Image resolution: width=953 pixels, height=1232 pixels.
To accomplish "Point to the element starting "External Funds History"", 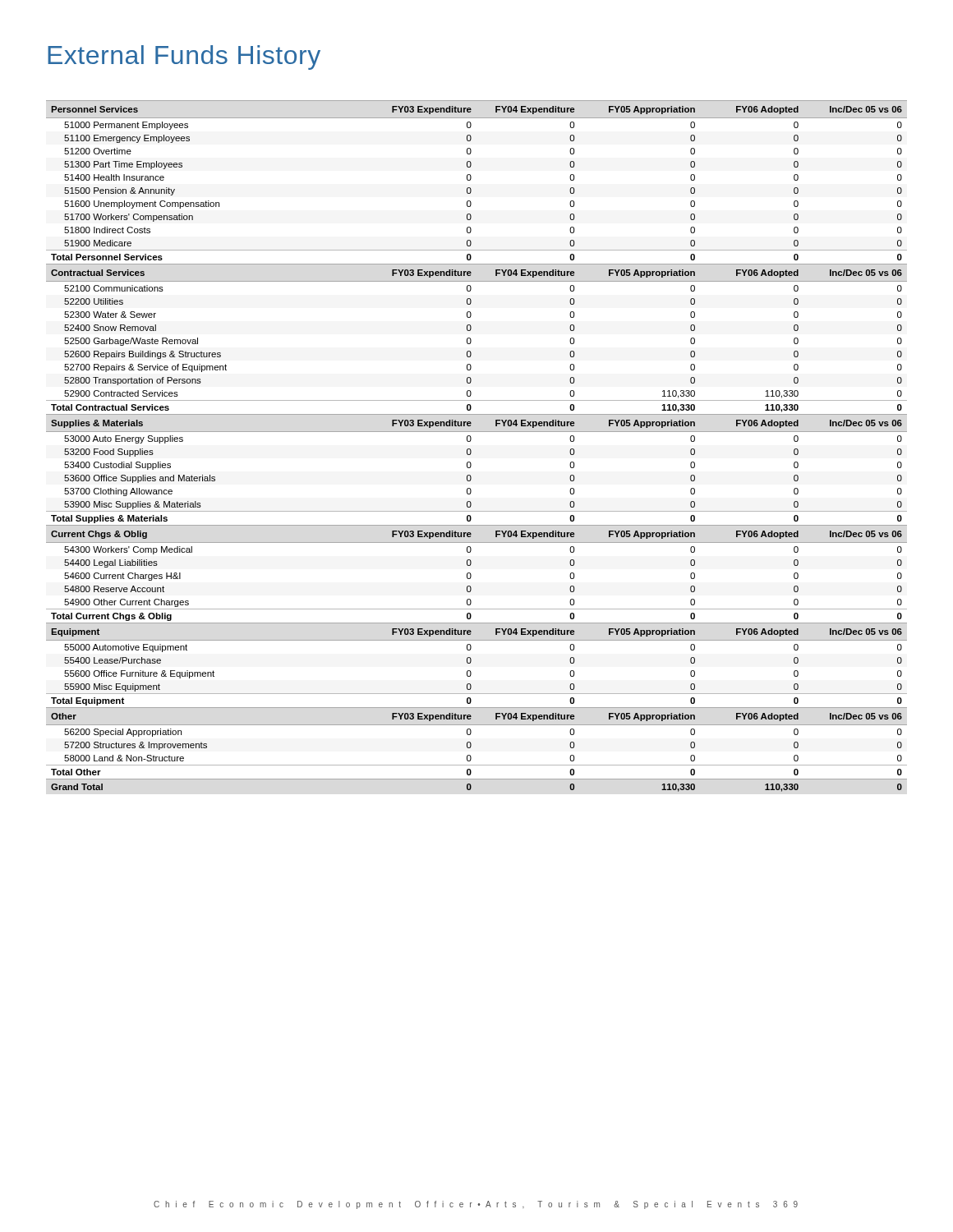I will [184, 57].
